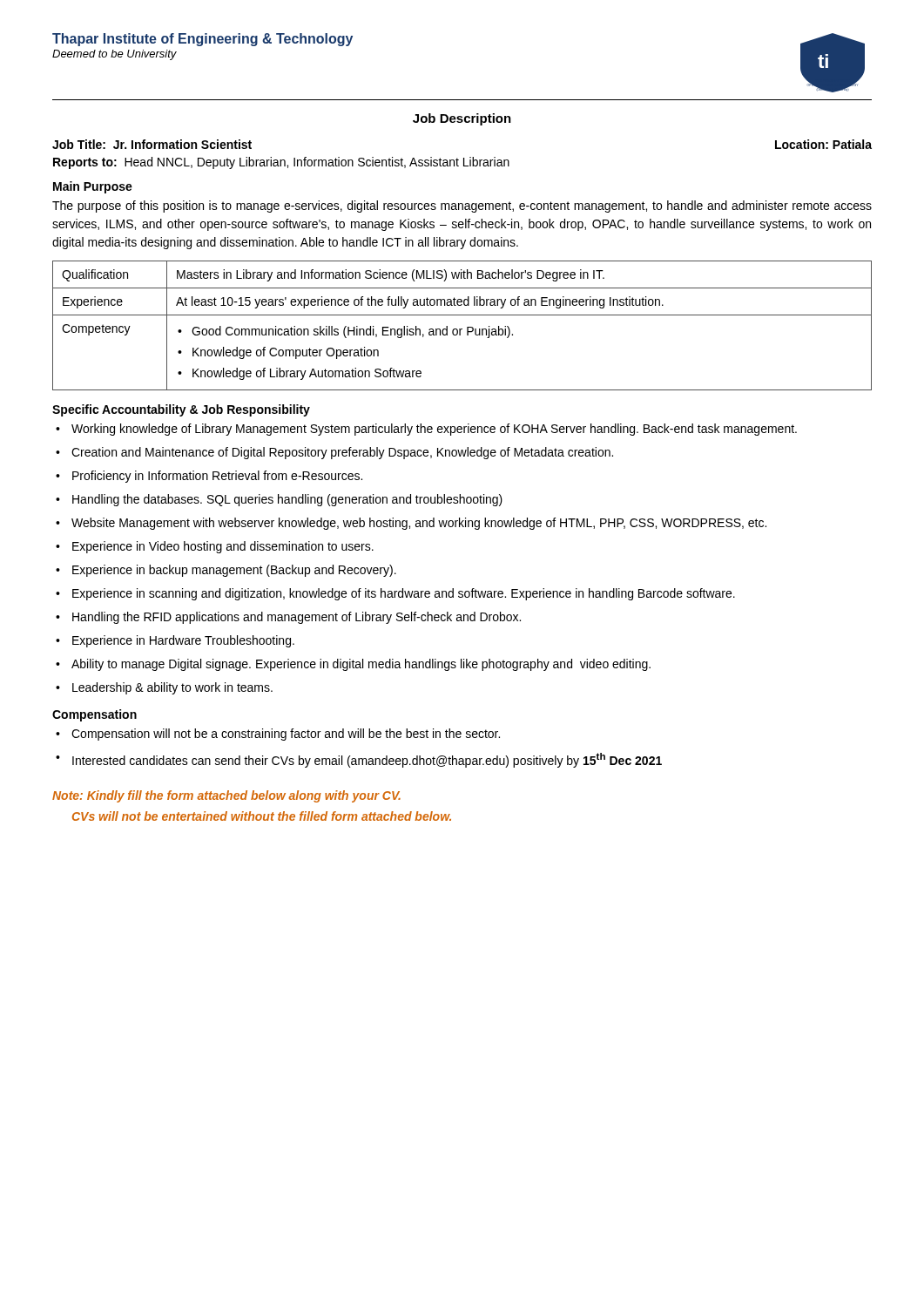
Task: Click on the text block with the text "Note: Kindly fill the form attached below along"
Action: (x=252, y=806)
